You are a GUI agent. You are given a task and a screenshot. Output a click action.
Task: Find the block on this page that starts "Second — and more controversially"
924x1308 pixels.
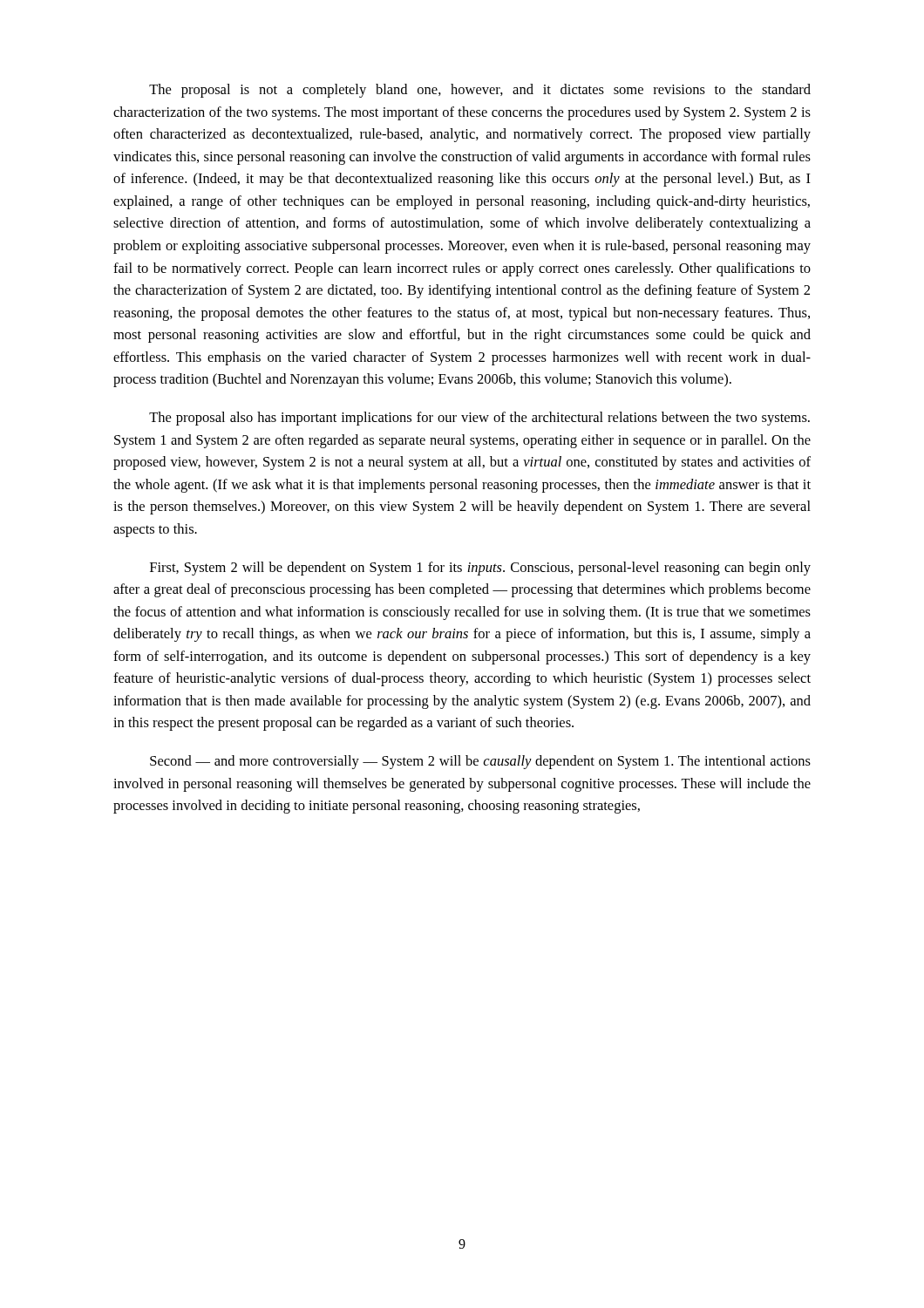tap(462, 783)
